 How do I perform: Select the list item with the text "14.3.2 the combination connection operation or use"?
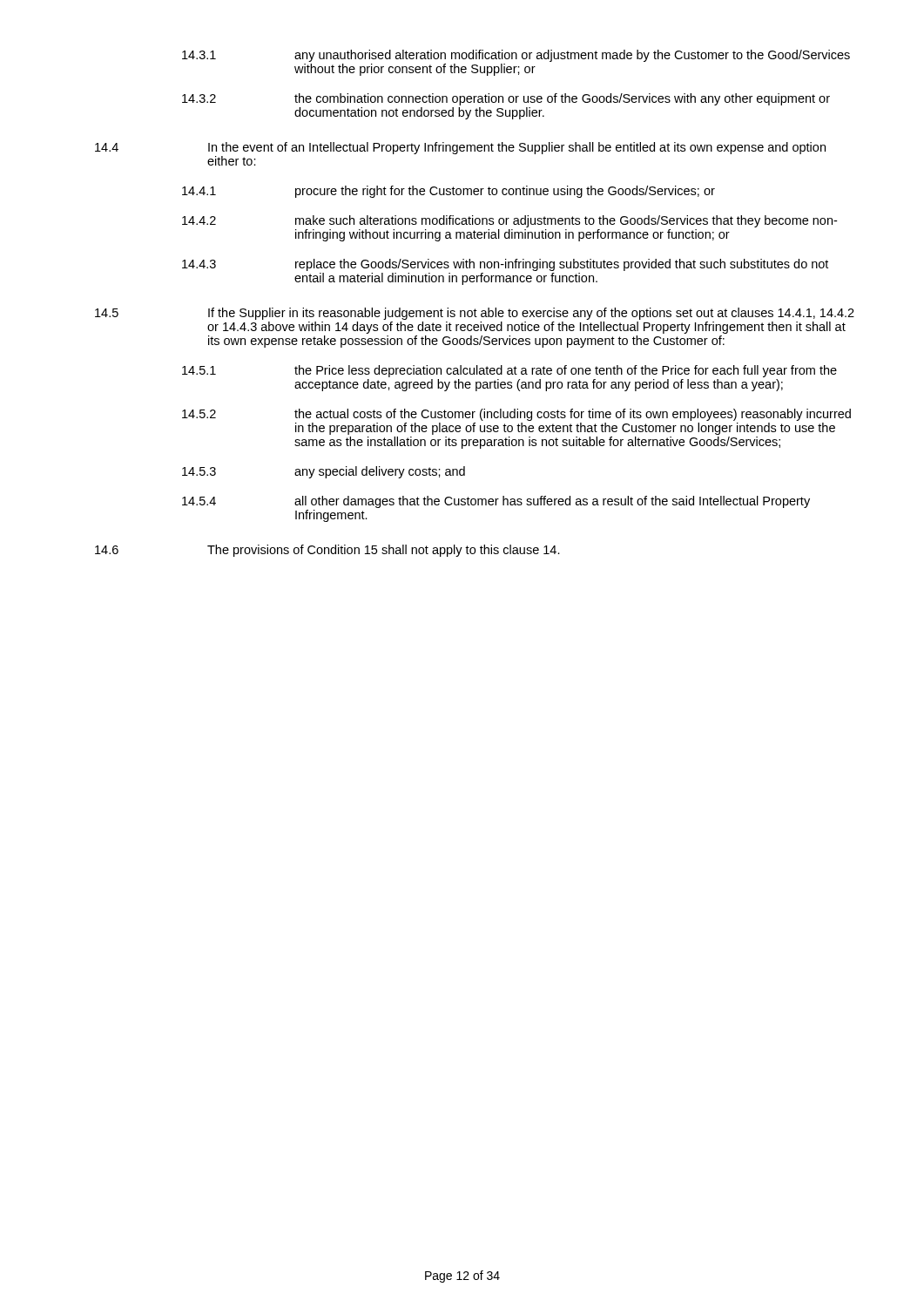468,105
